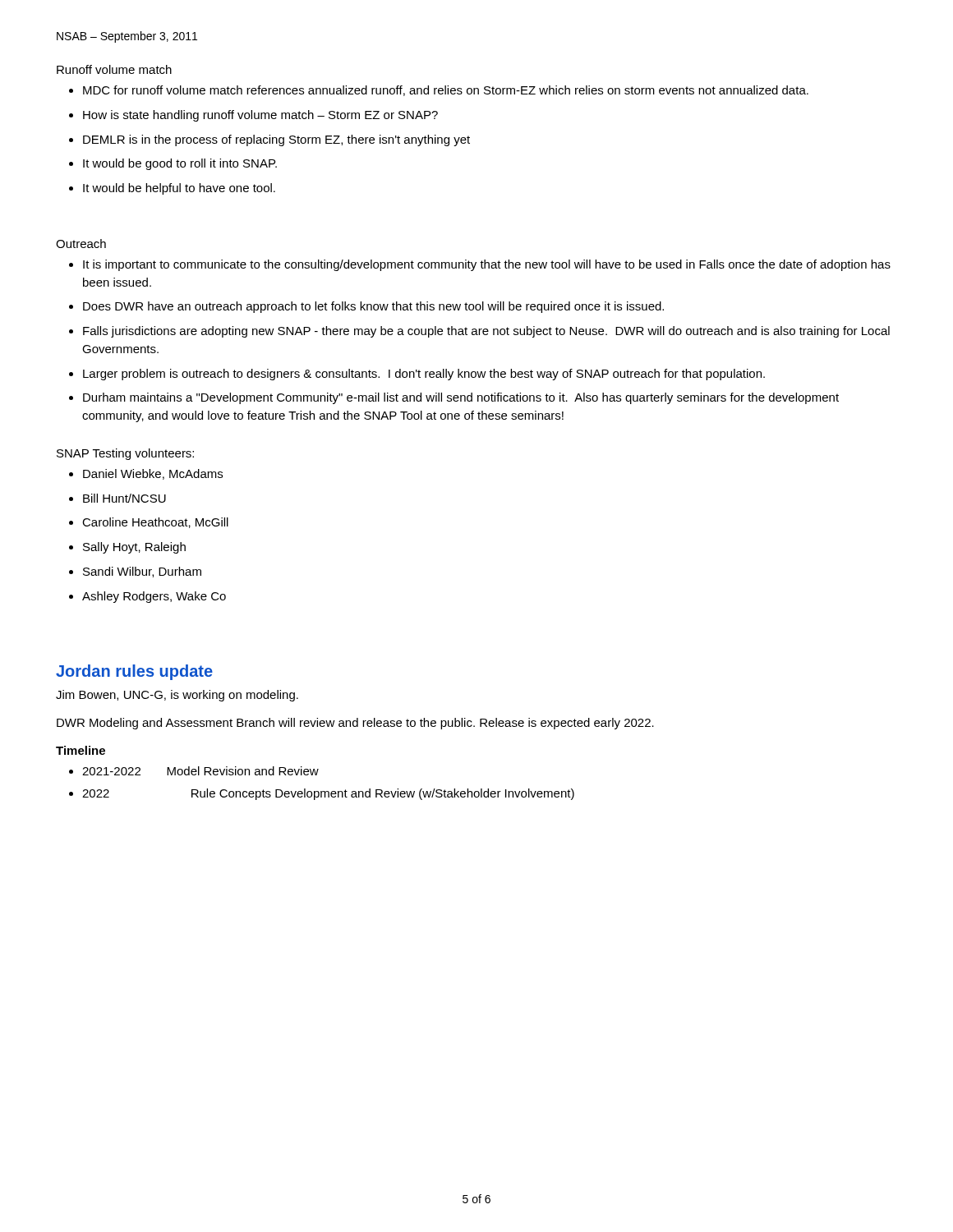
Task: Find the list item that reads "Durham maintains a "Development Community" e-mail list and"
Action: click(x=476, y=407)
